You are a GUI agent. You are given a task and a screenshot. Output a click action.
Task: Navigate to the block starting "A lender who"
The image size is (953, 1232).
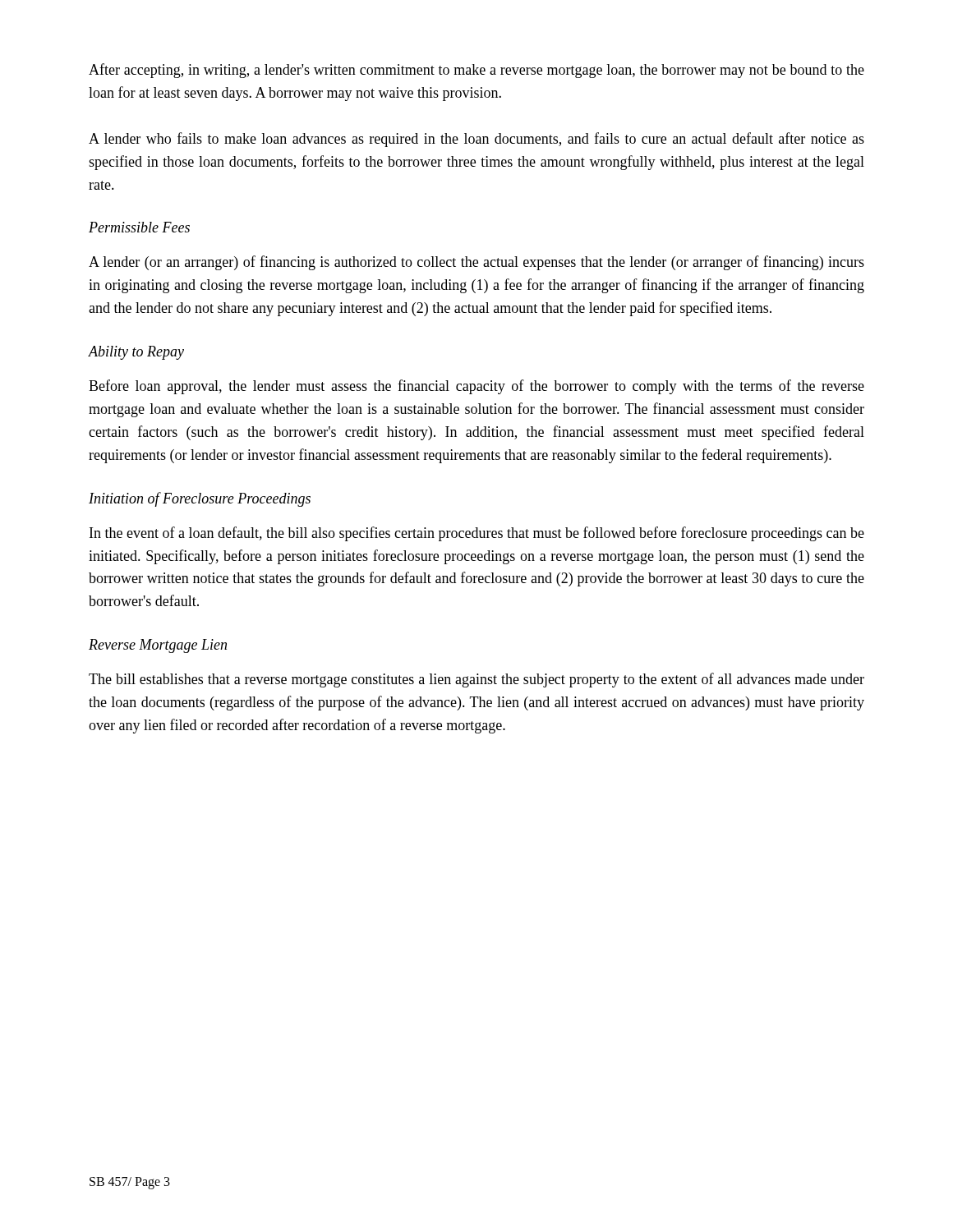(x=476, y=162)
